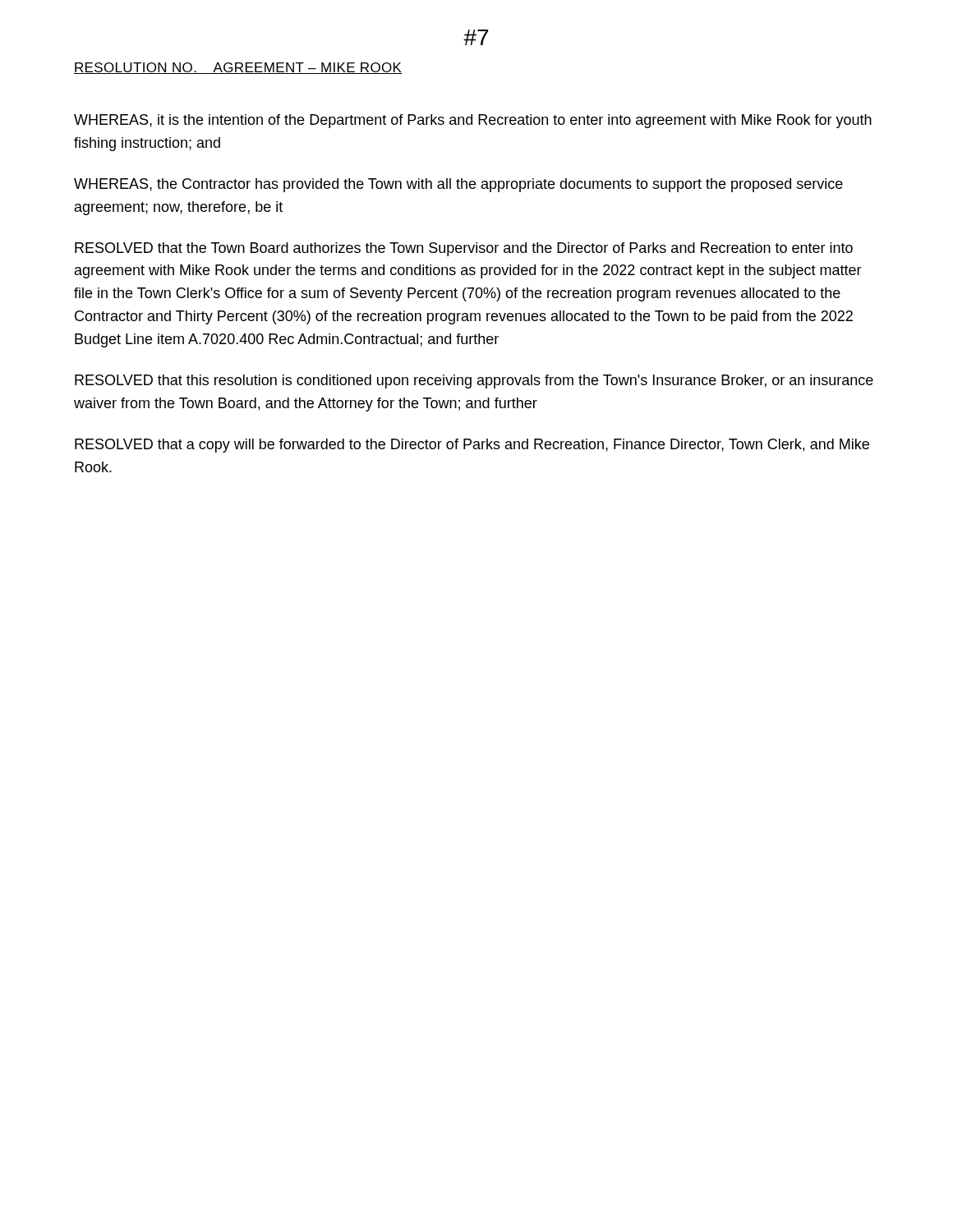The height and width of the screenshot is (1232, 953).
Task: Select the passage starting "WHEREAS, the Contractor"
Action: 458,195
